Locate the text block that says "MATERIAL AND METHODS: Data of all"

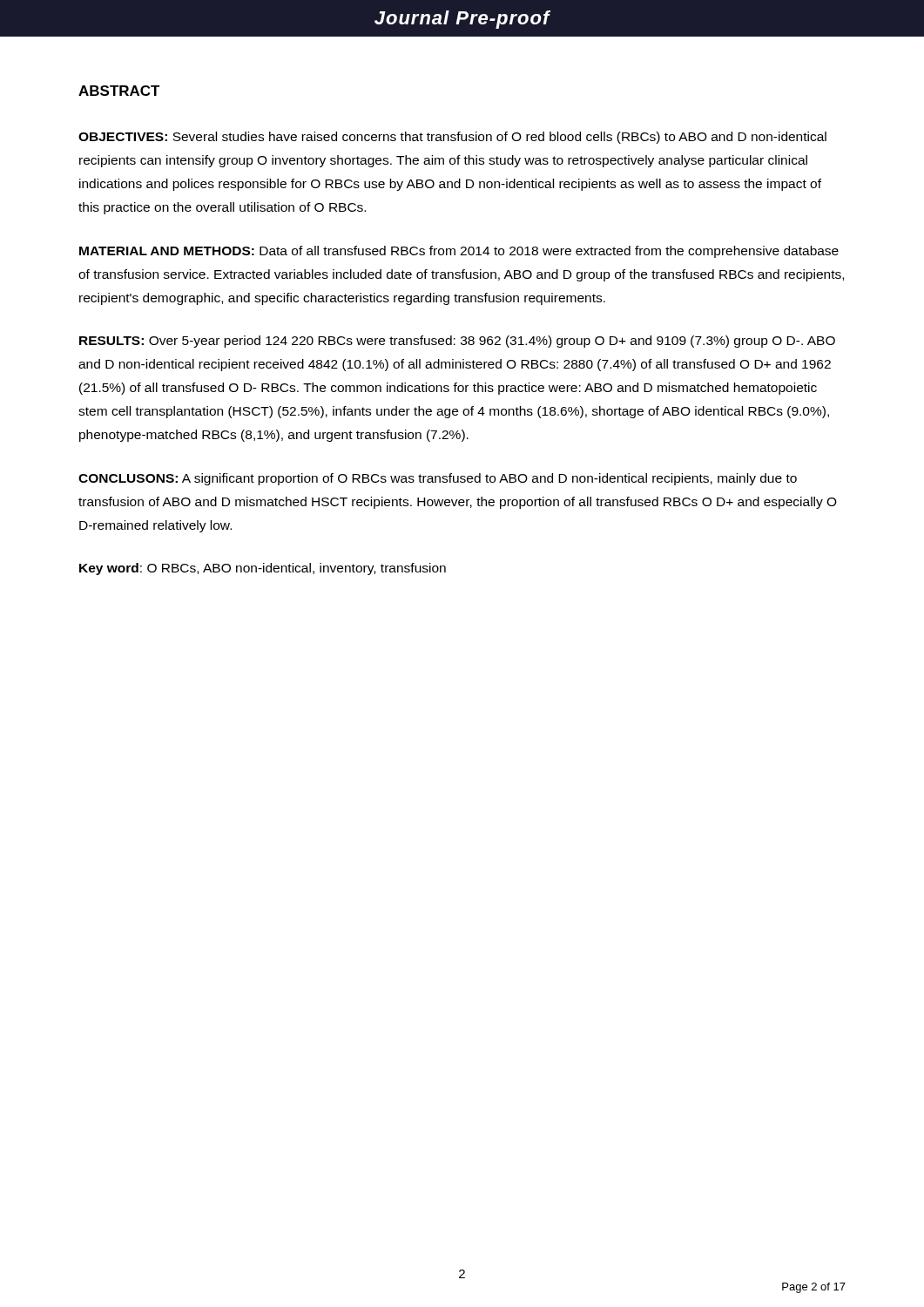click(462, 274)
